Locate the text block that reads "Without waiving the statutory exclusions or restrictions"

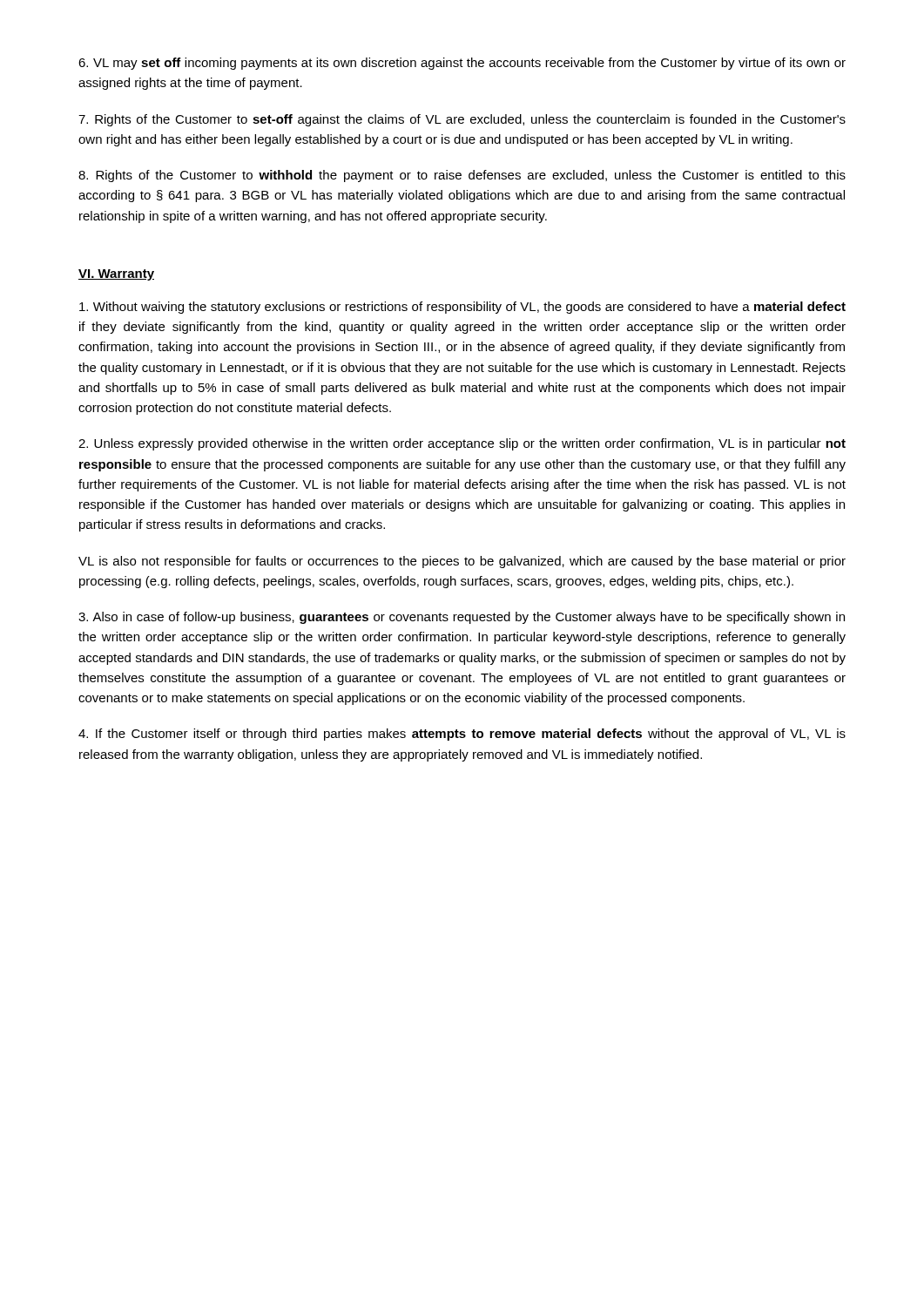pos(462,357)
